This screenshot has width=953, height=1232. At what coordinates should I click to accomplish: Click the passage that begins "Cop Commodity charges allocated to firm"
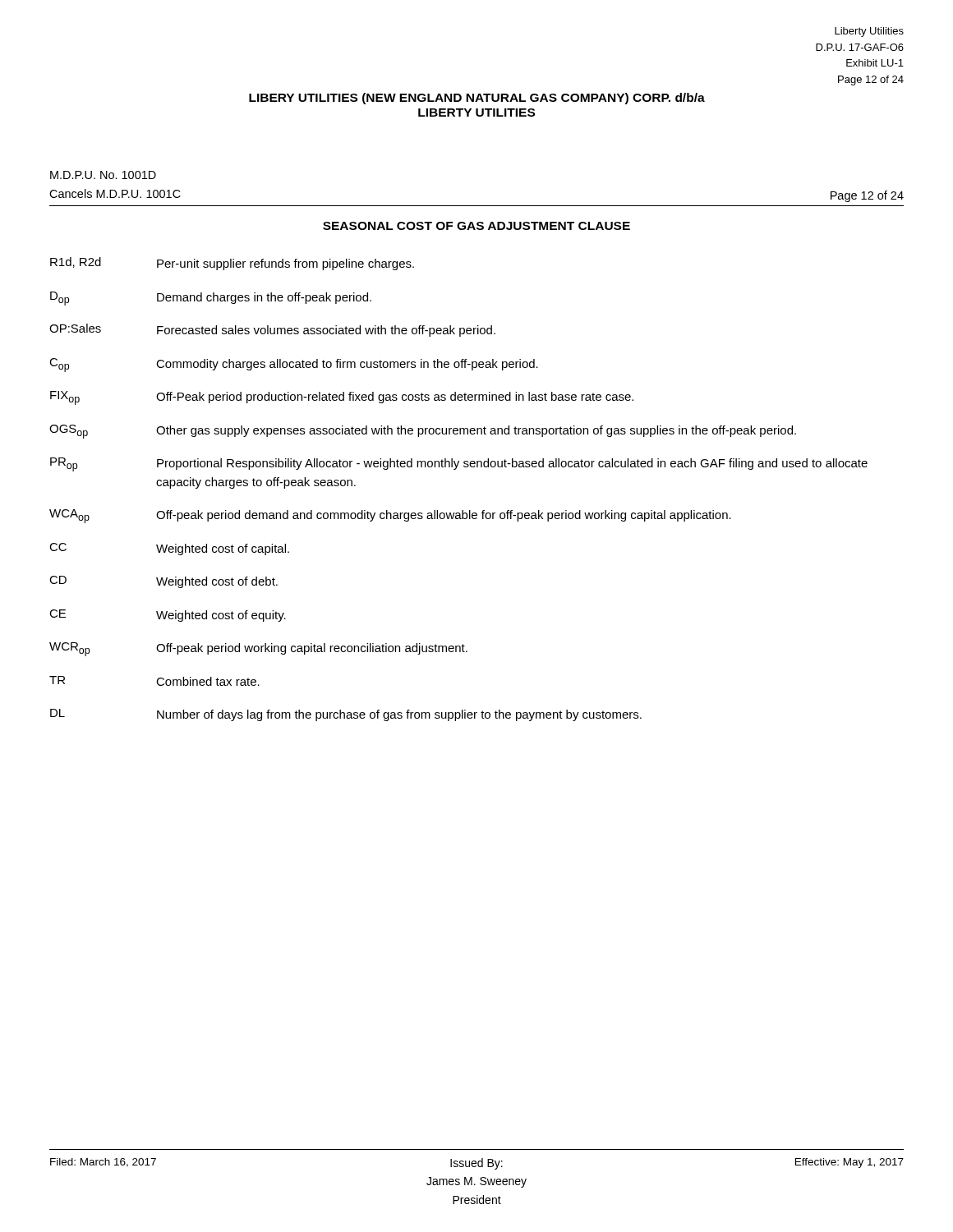pos(476,364)
